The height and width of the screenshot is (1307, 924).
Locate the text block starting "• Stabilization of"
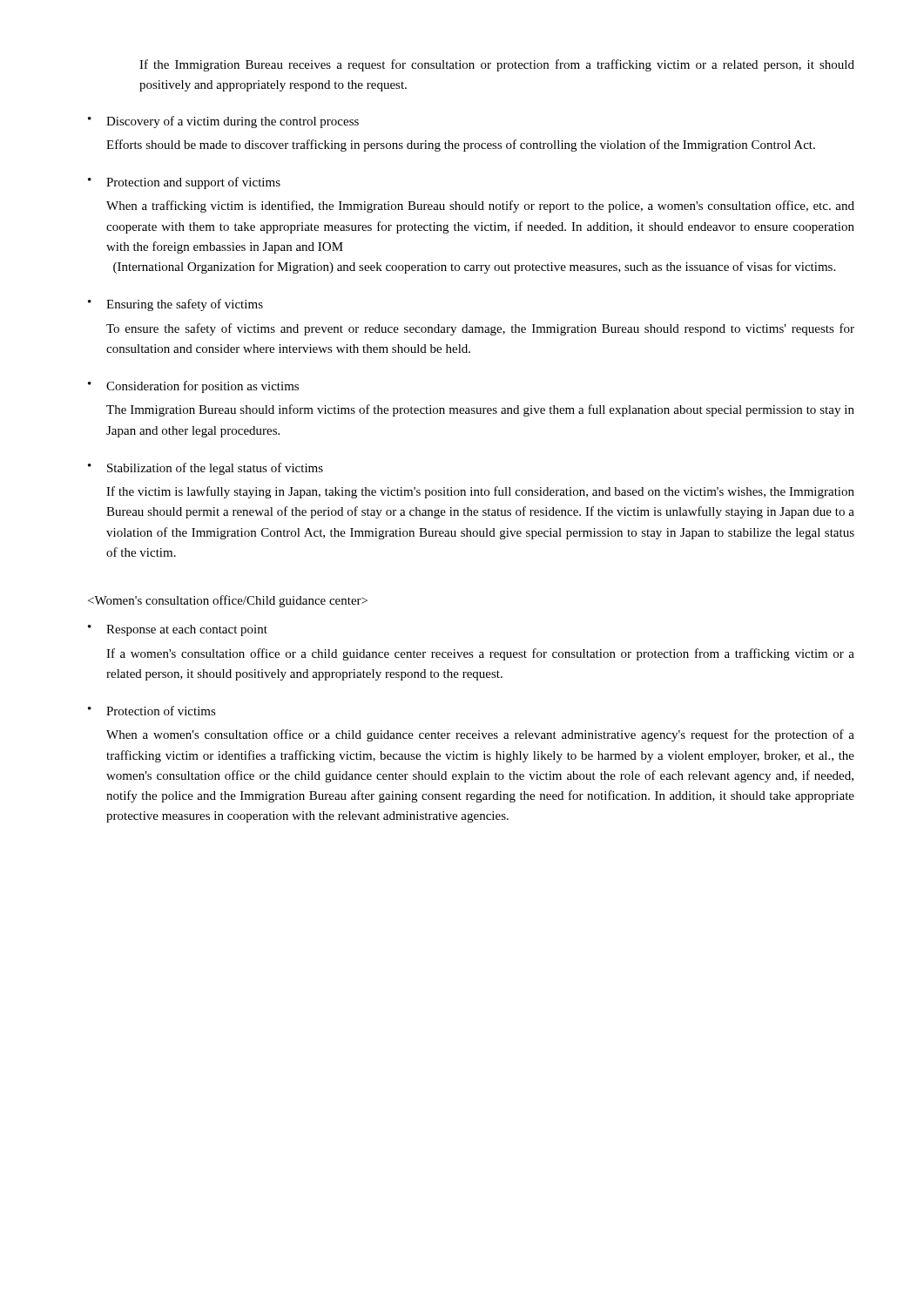(x=471, y=517)
